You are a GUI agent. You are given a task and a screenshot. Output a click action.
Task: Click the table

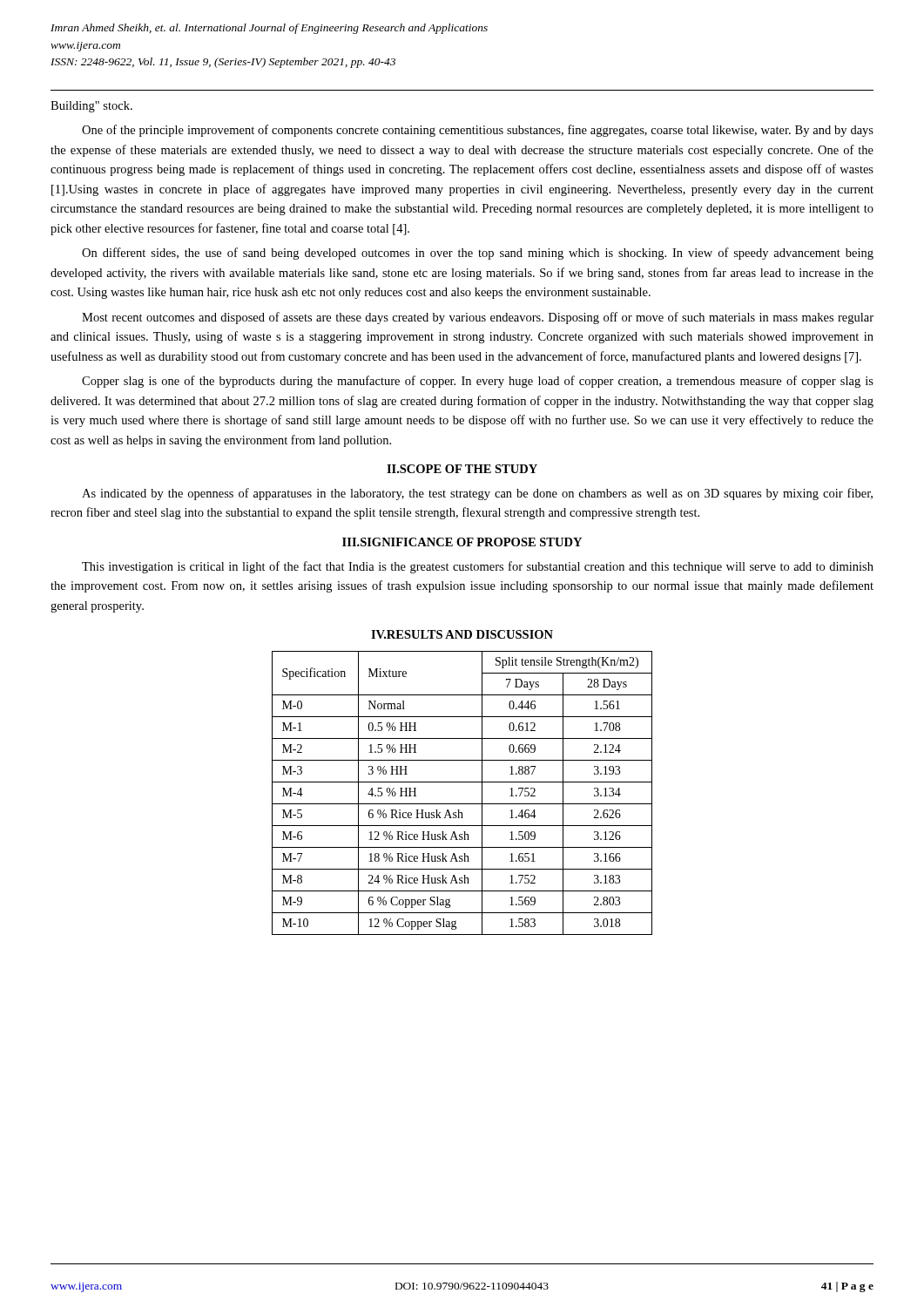(462, 793)
